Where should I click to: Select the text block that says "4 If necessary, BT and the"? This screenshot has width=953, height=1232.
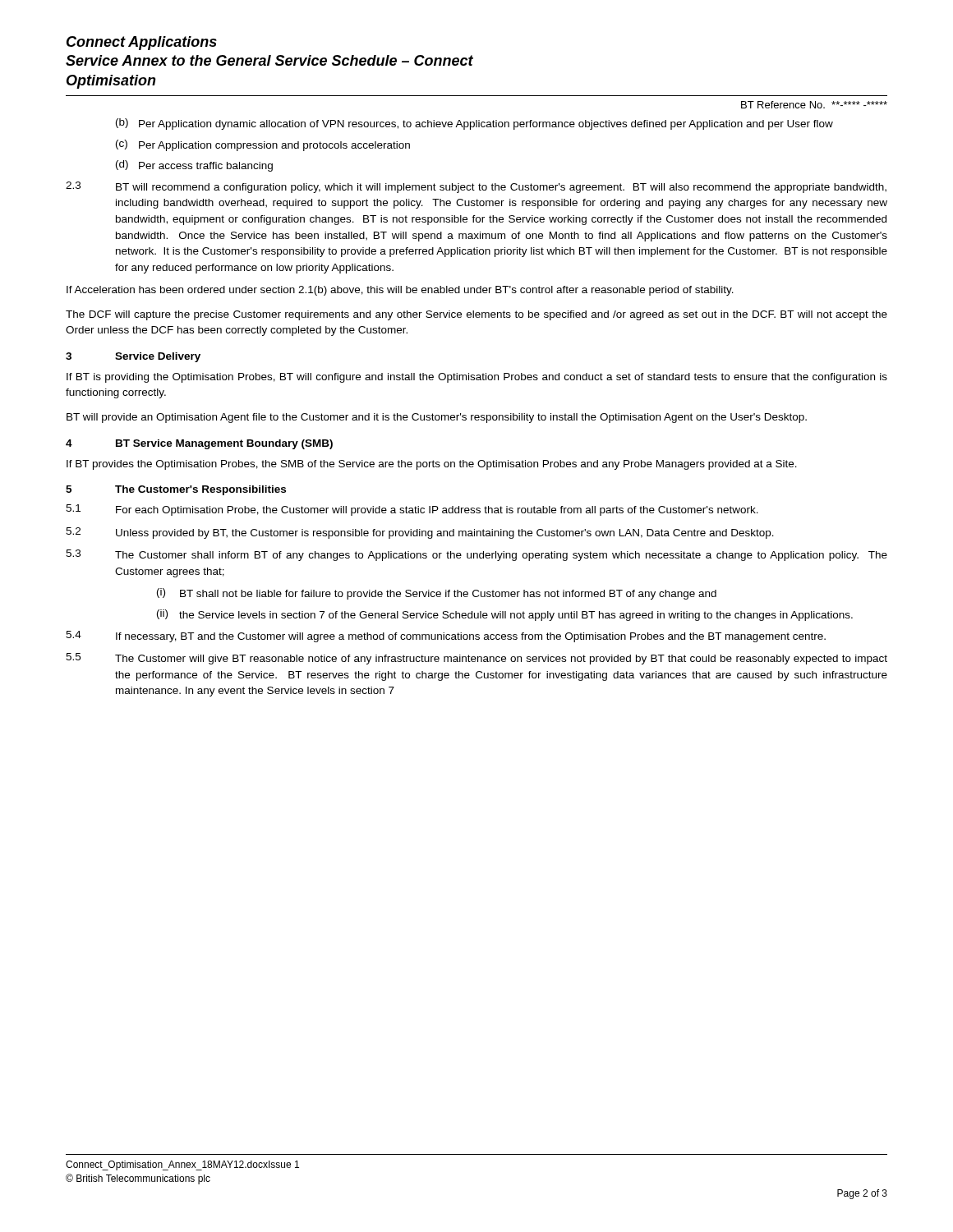[x=476, y=636]
